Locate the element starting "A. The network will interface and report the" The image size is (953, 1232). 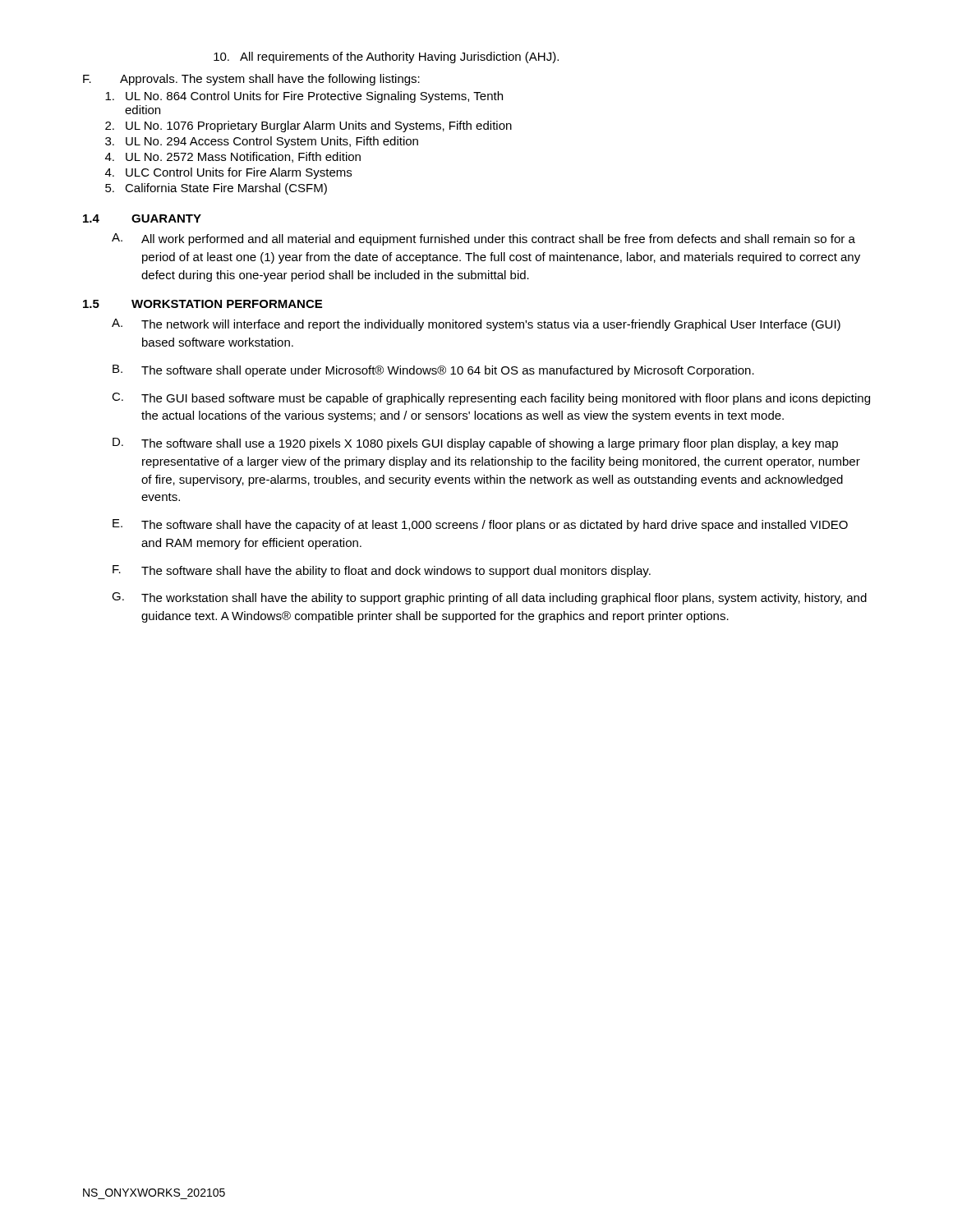point(491,334)
